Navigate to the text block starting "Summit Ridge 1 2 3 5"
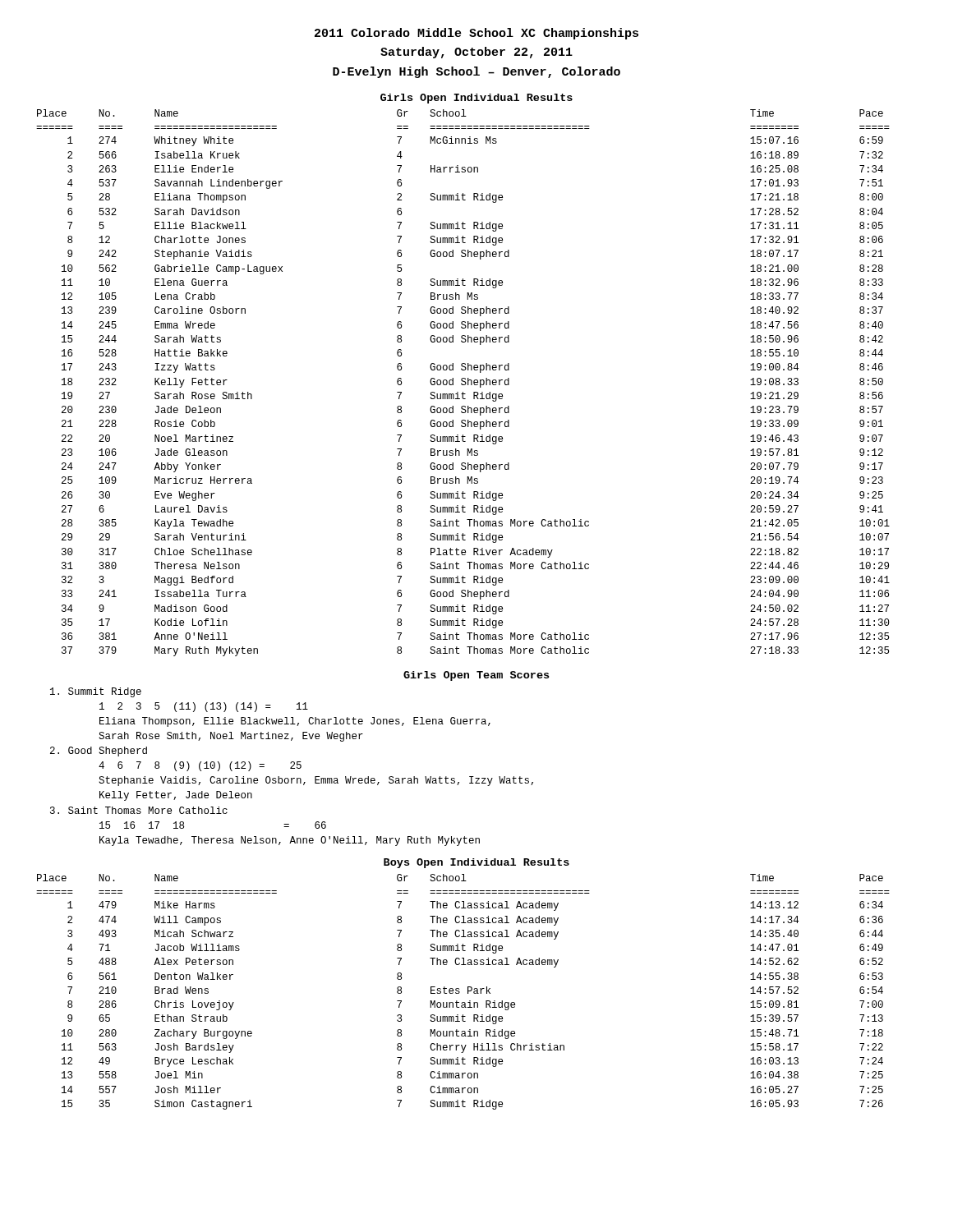 click(x=293, y=766)
